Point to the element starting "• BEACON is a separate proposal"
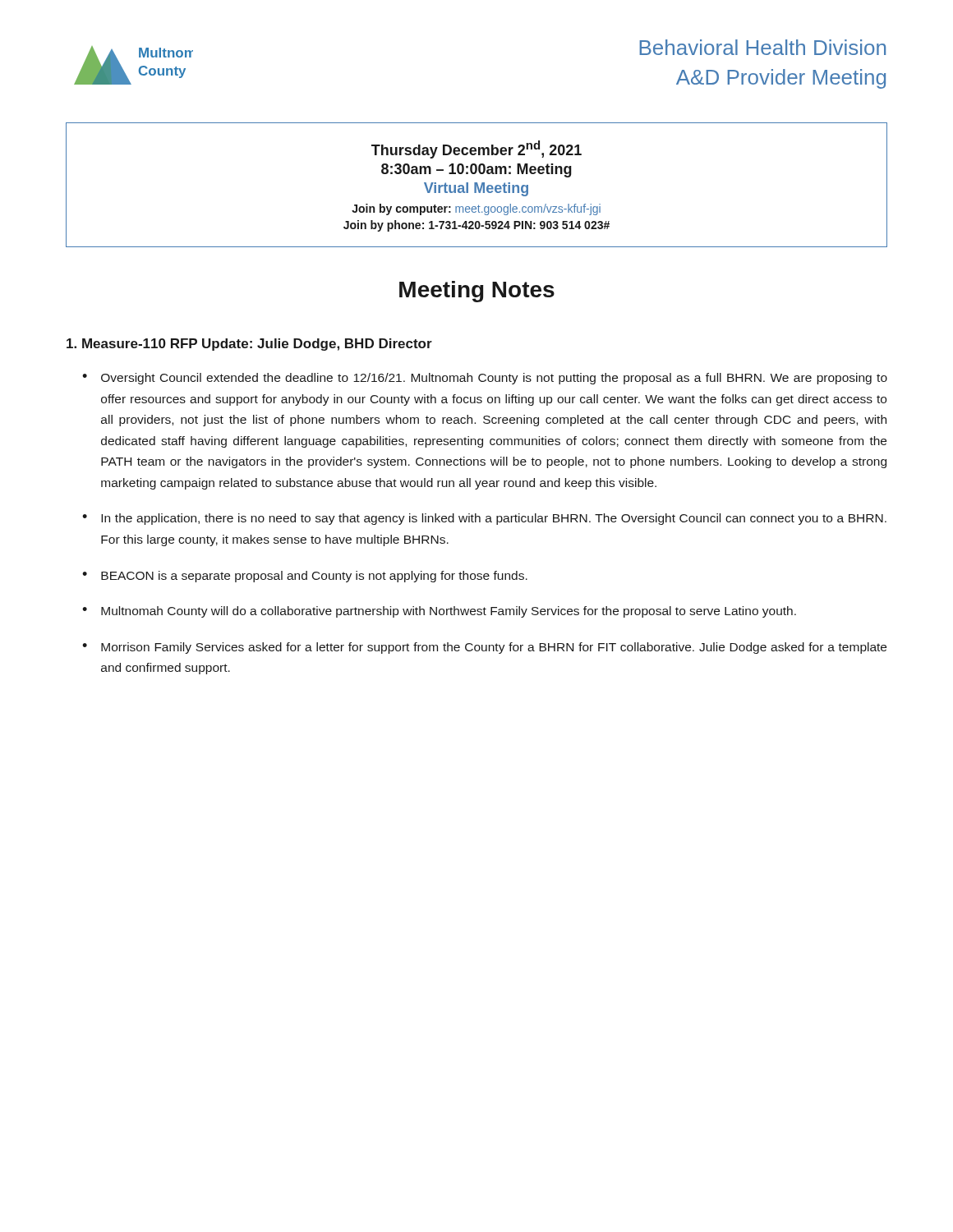953x1232 pixels. point(305,575)
